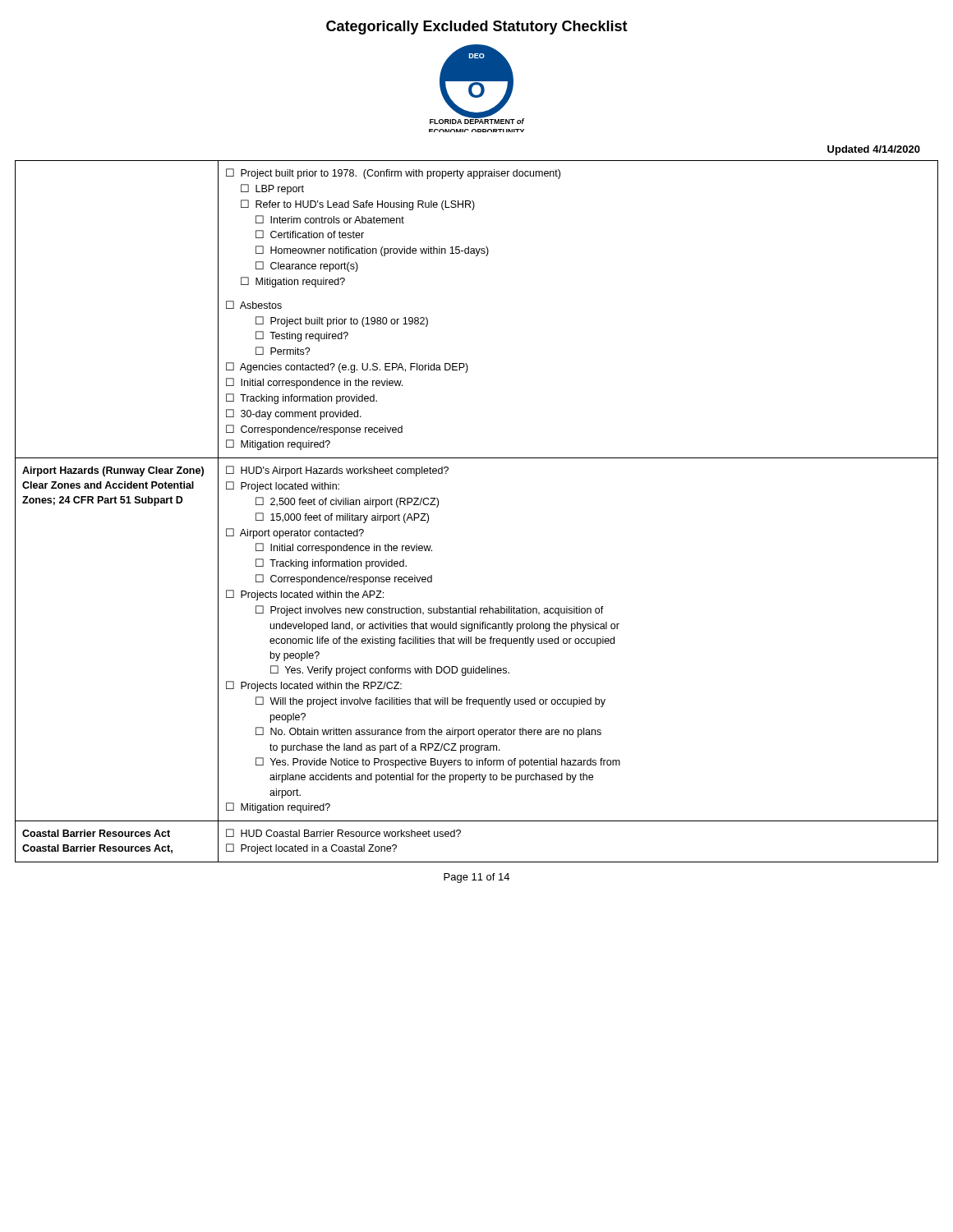The width and height of the screenshot is (953, 1232).
Task: Select the logo
Action: pyautogui.click(x=476, y=88)
